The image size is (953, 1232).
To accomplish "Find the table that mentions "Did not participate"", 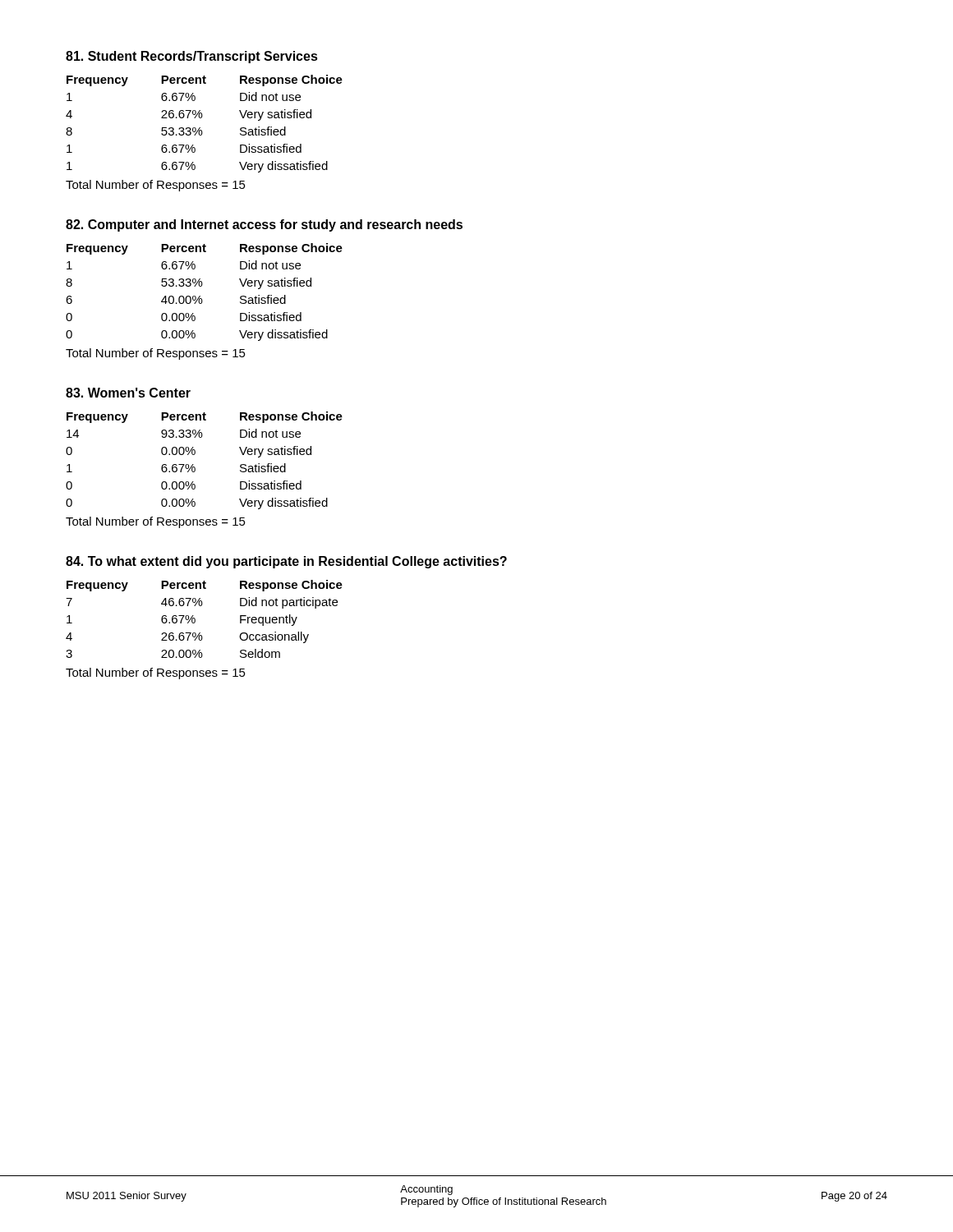I will click(476, 619).
